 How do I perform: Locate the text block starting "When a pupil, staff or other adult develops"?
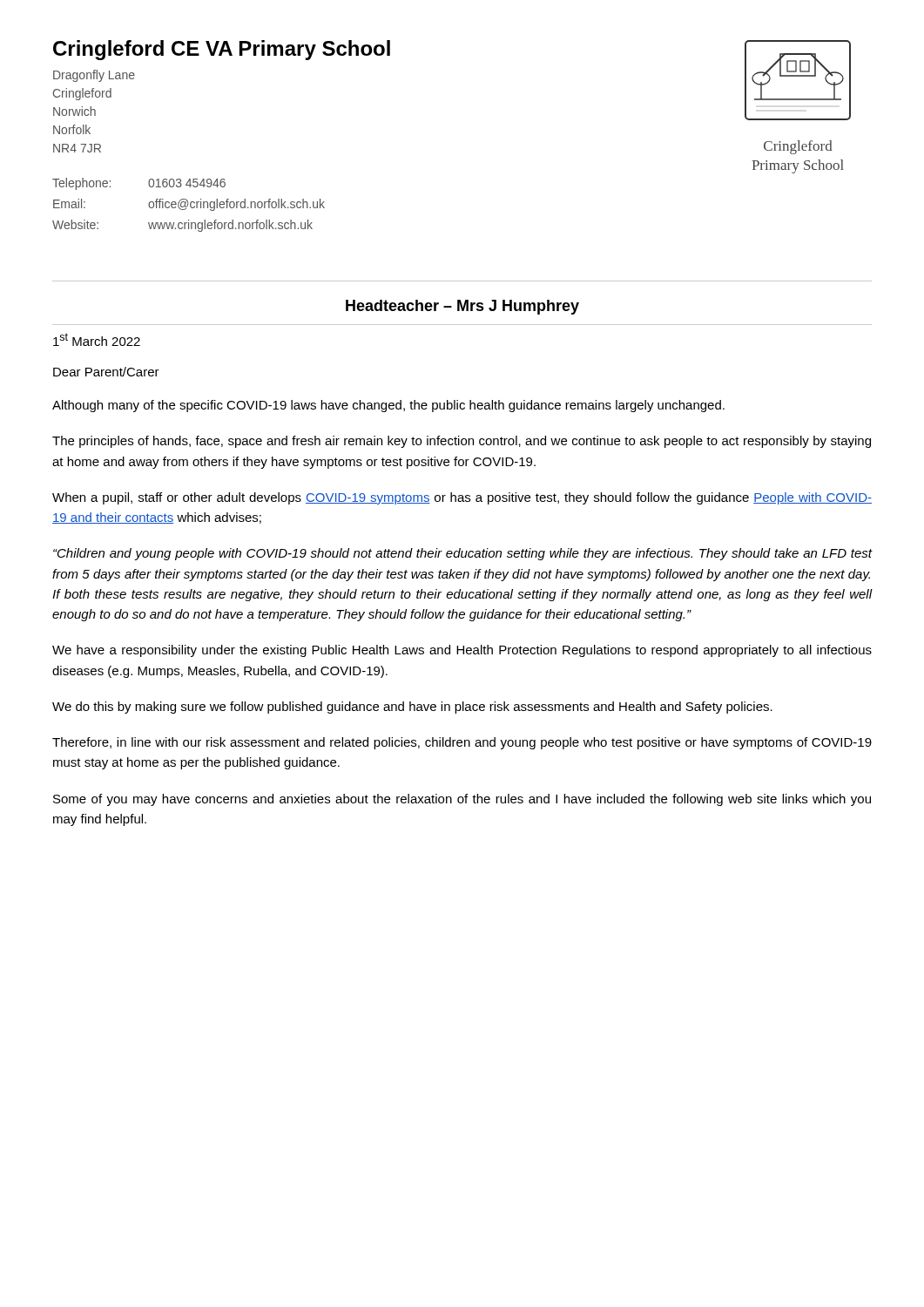click(462, 507)
